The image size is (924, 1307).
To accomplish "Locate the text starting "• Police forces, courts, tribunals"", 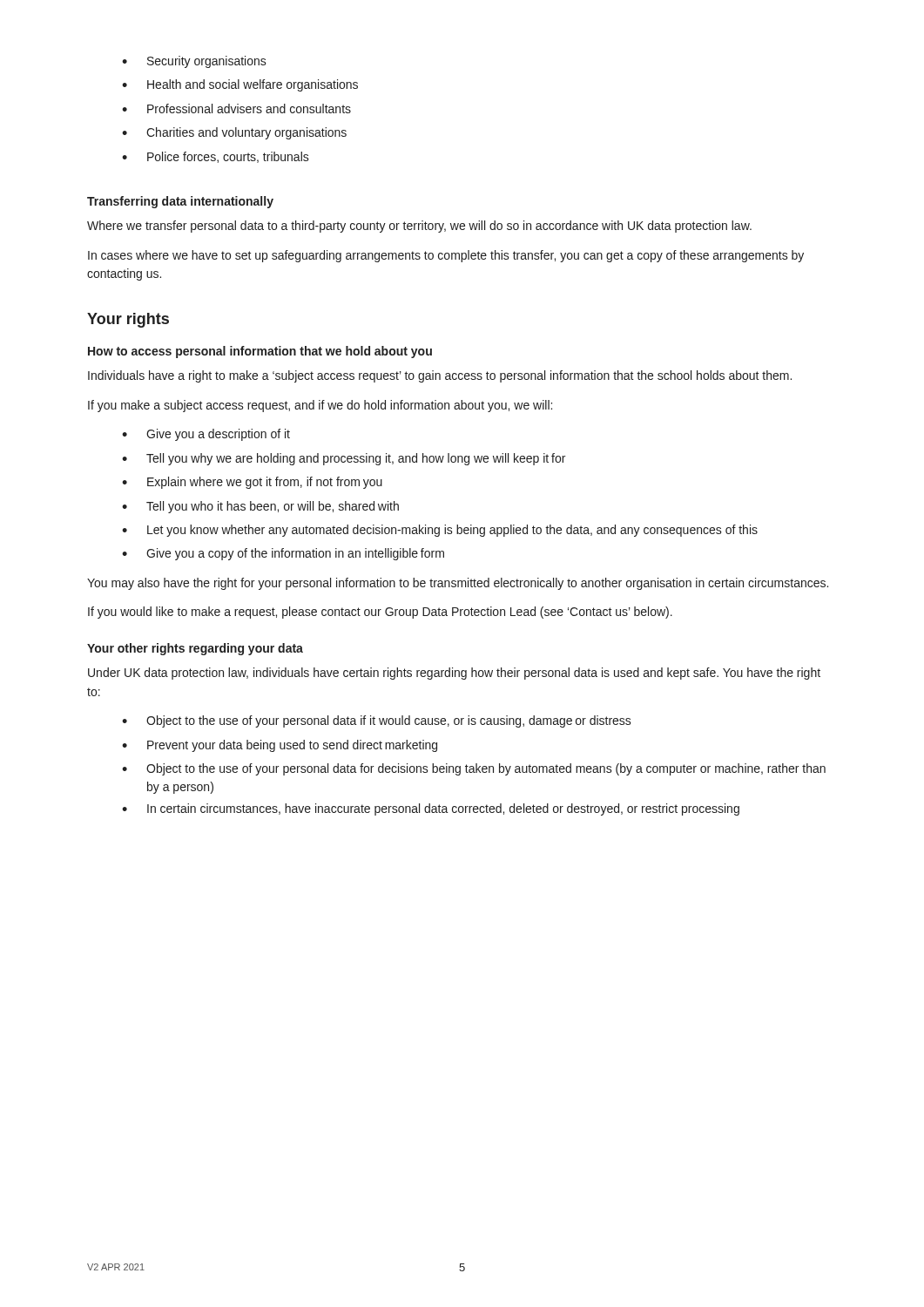I will [x=216, y=157].
